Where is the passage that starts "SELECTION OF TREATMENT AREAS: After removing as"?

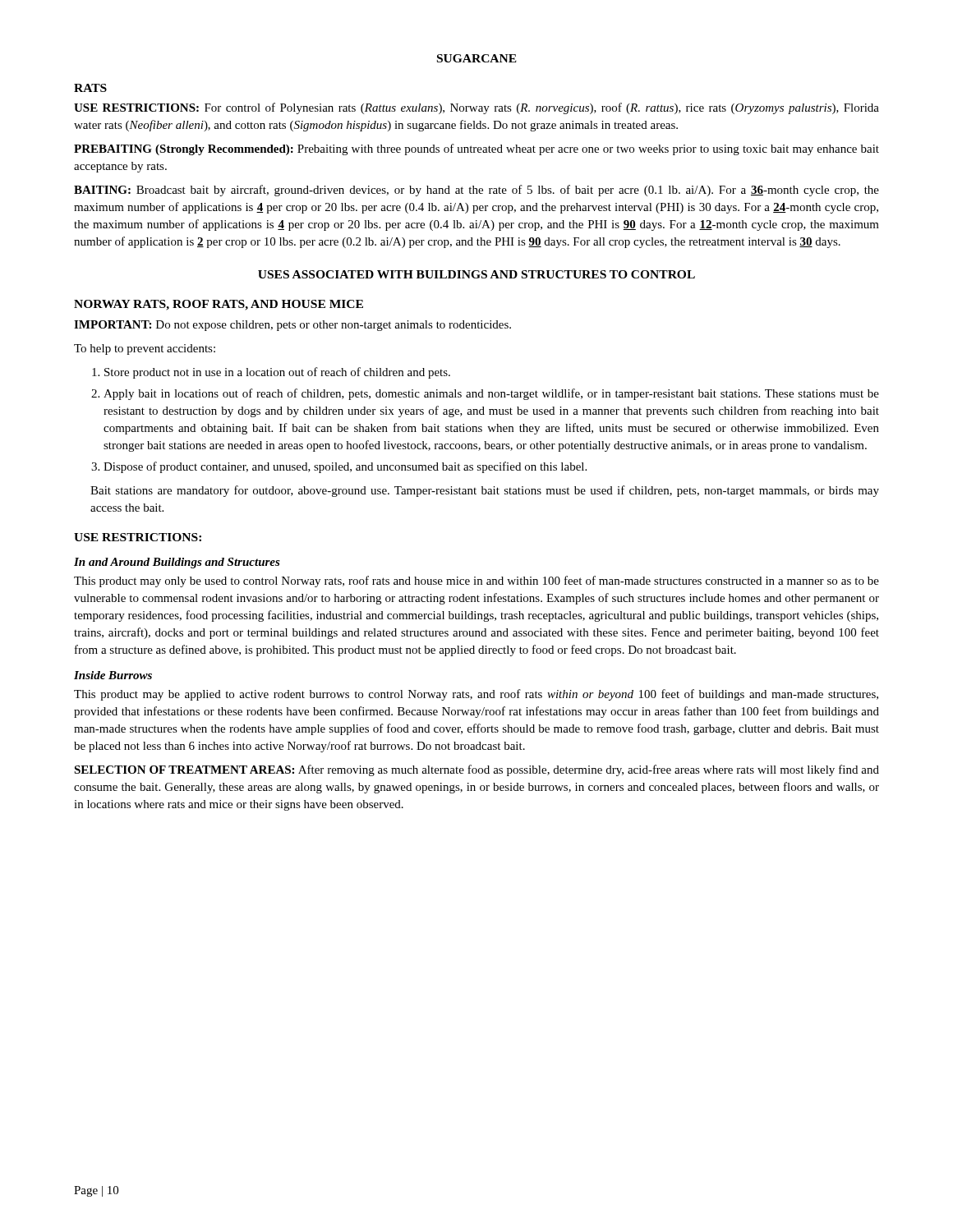(x=476, y=788)
